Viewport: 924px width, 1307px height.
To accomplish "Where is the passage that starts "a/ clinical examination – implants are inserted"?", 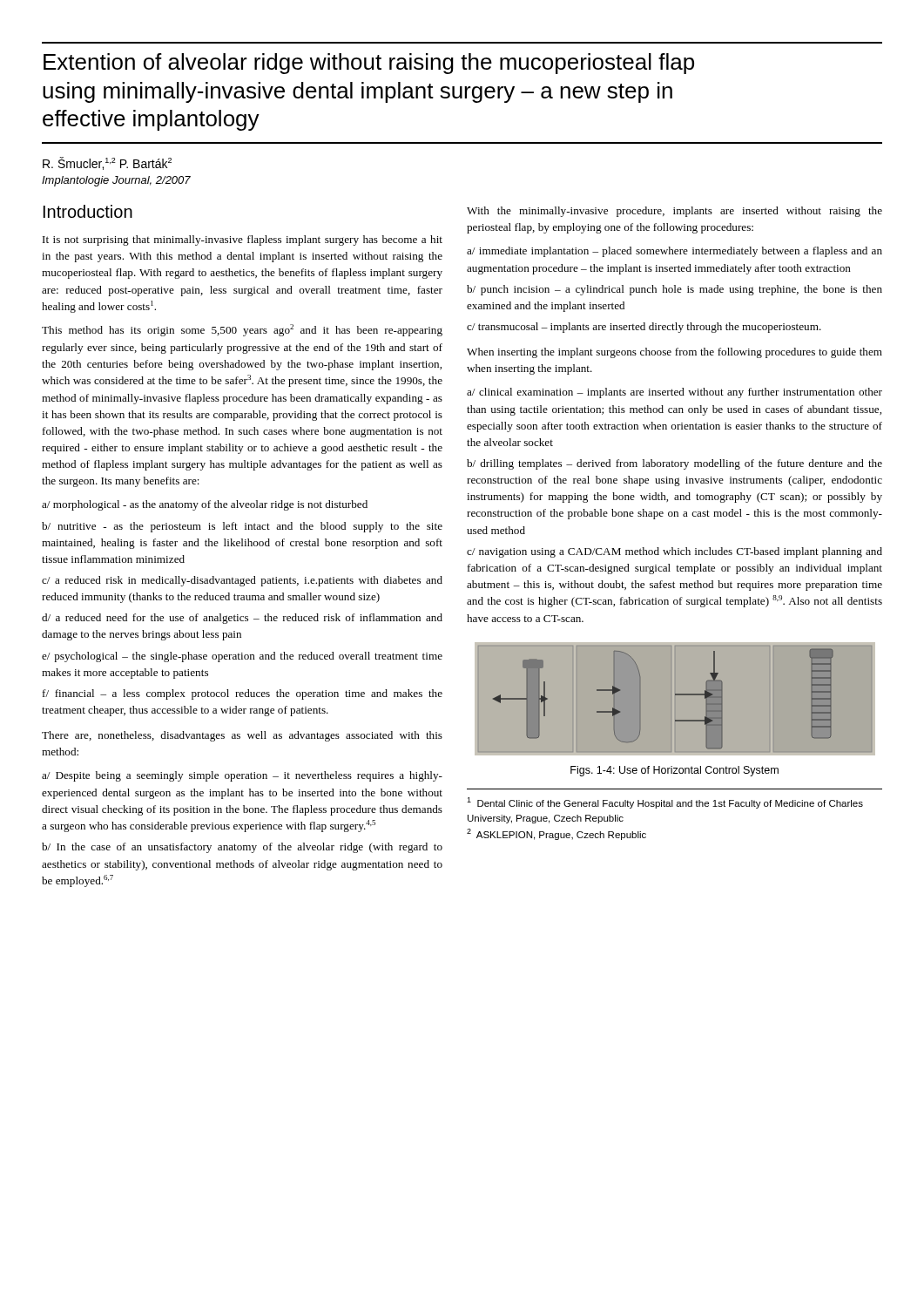I will coord(675,417).
